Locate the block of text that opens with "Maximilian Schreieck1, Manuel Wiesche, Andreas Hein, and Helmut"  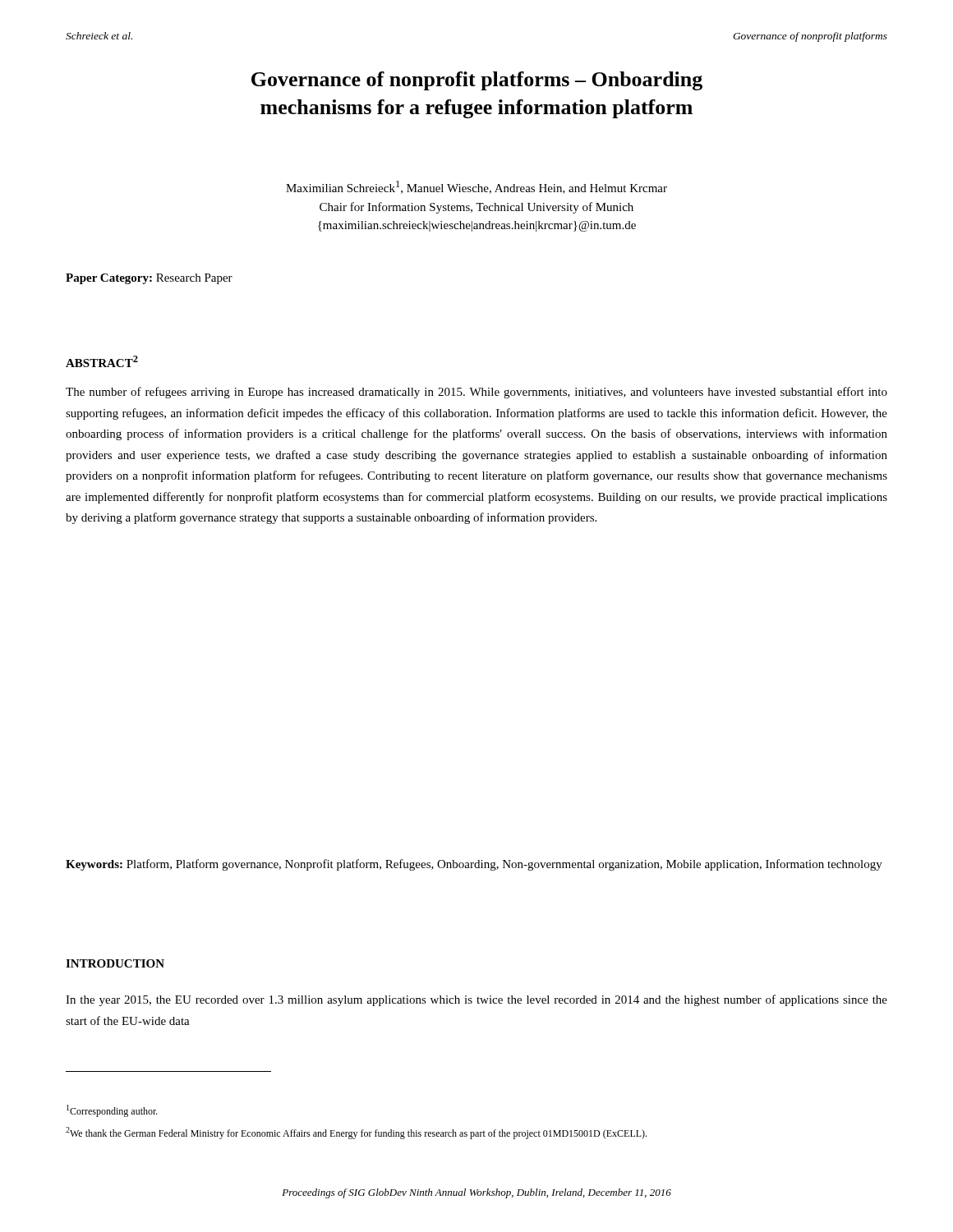476,205
